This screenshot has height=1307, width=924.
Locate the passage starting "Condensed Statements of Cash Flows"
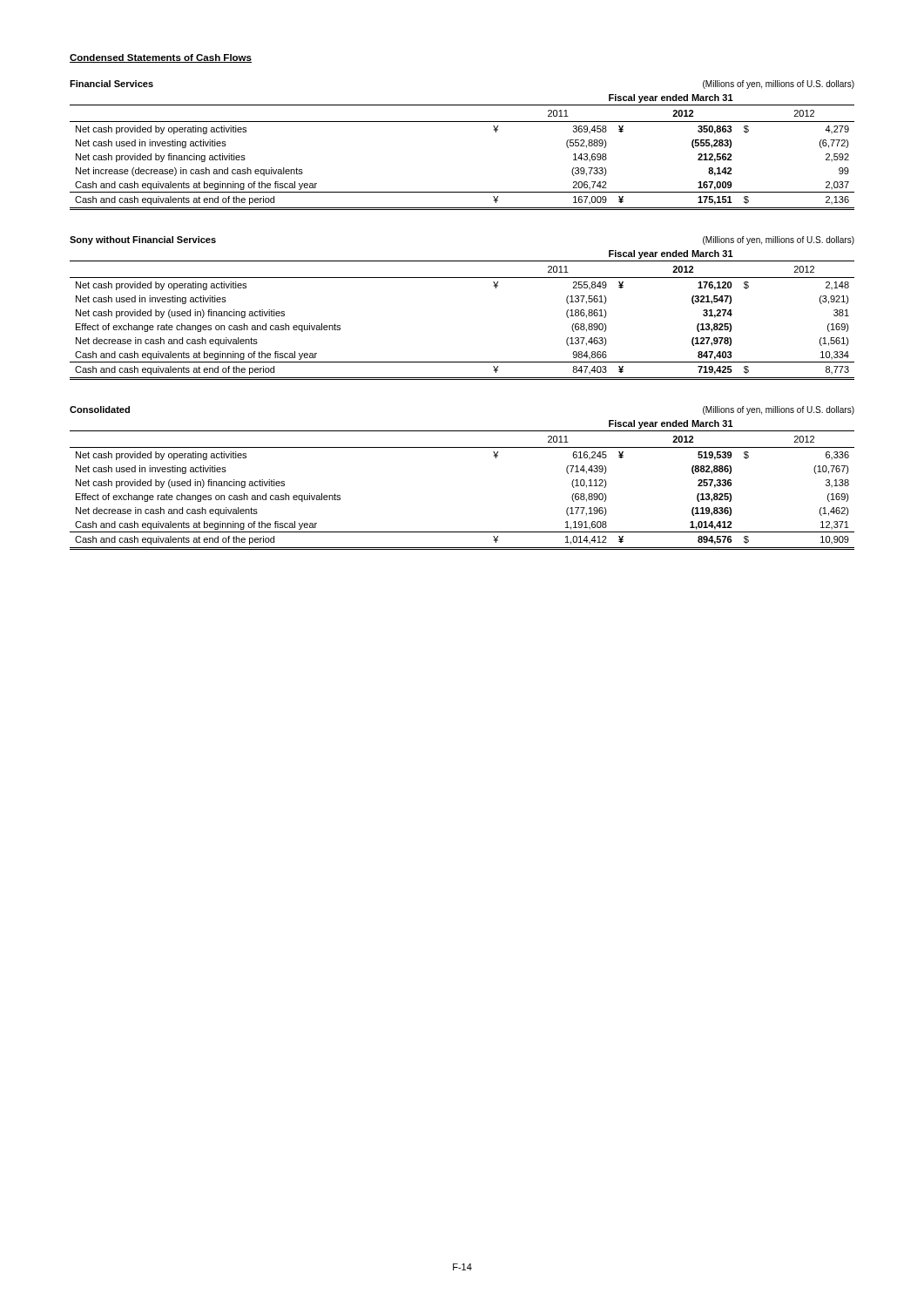(x=161, y=58)
